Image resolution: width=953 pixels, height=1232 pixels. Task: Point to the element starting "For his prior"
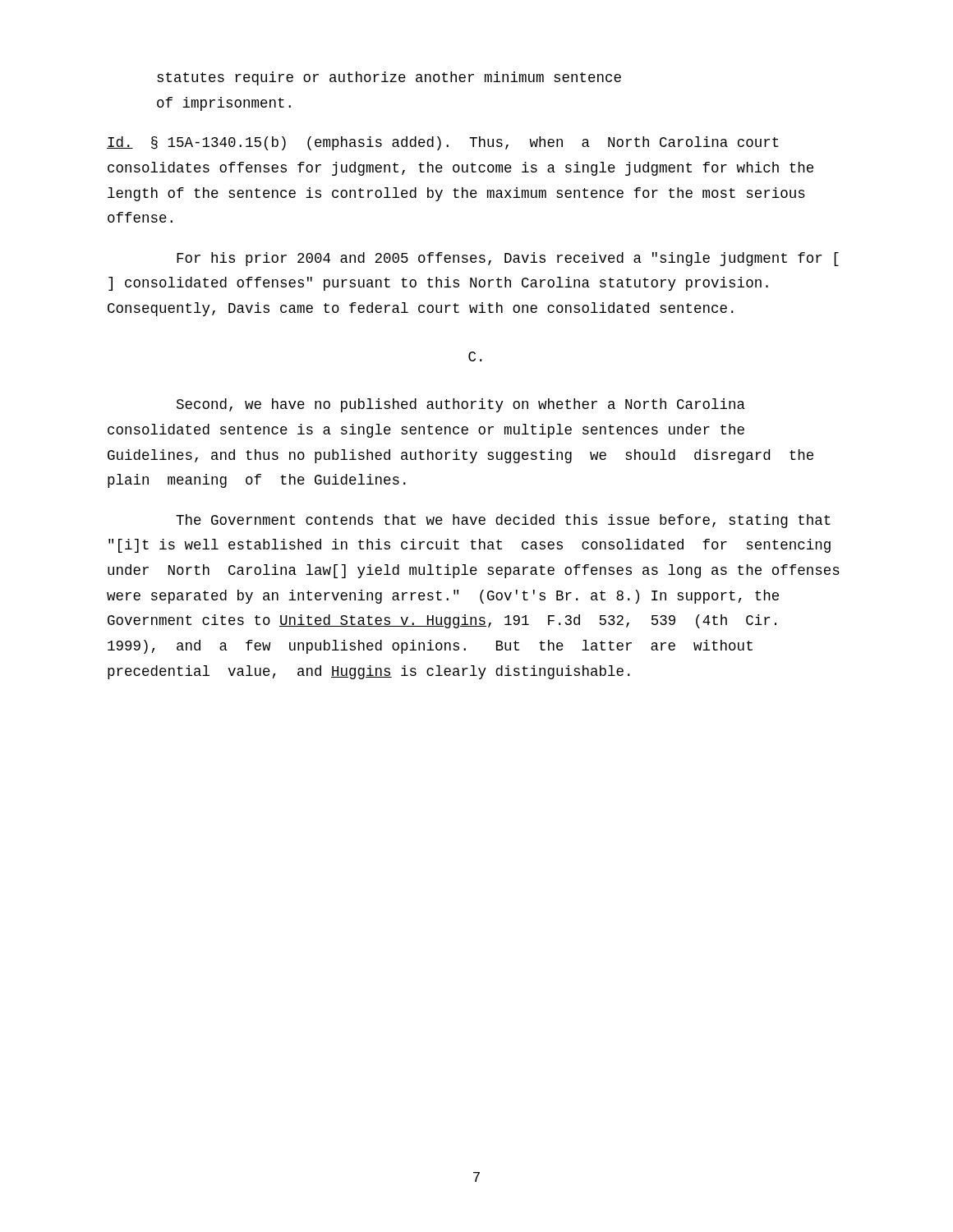tap(473, 284)
